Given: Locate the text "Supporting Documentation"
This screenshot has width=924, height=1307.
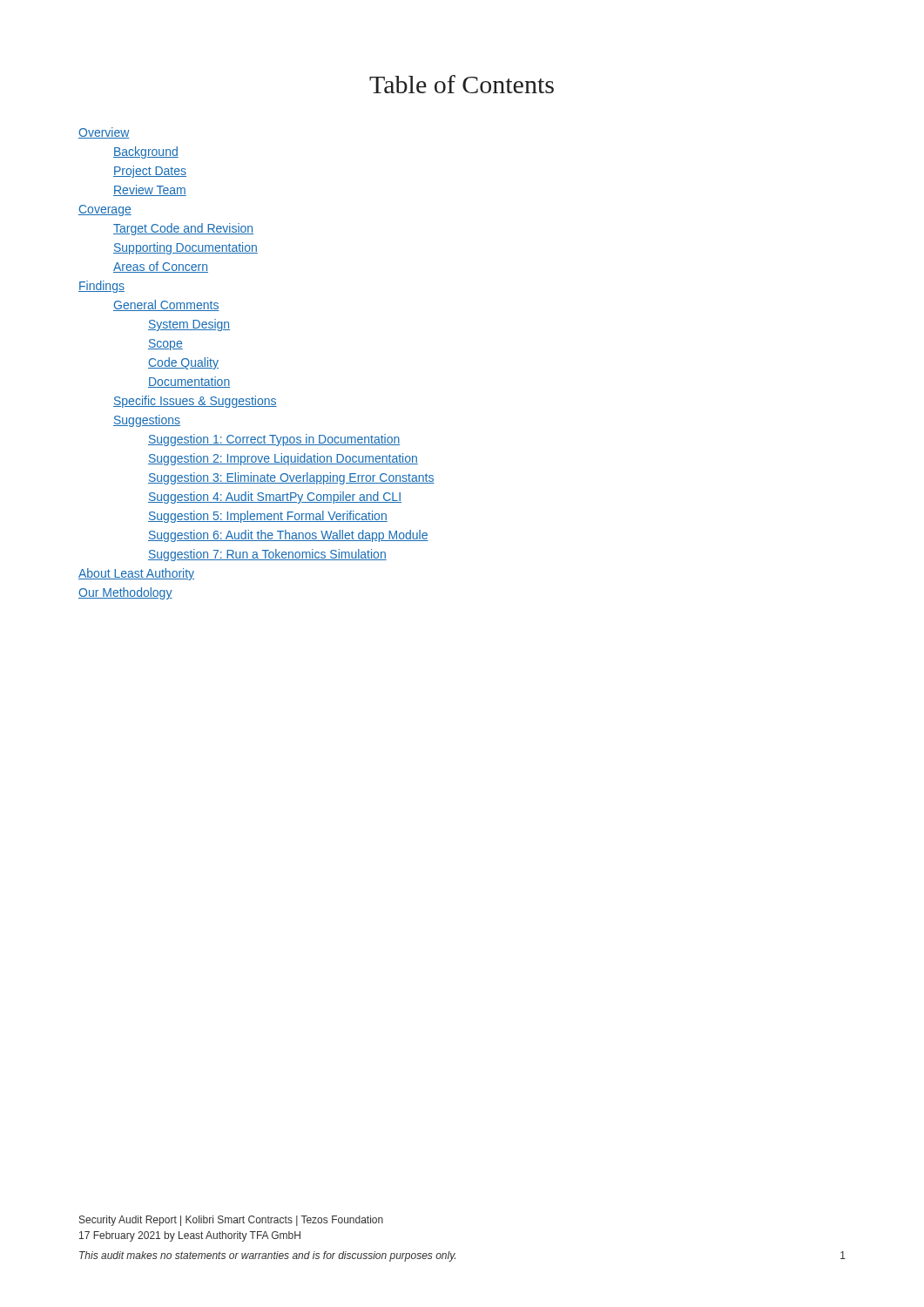Looking at the screenshot, I should [x=185, y=247].
